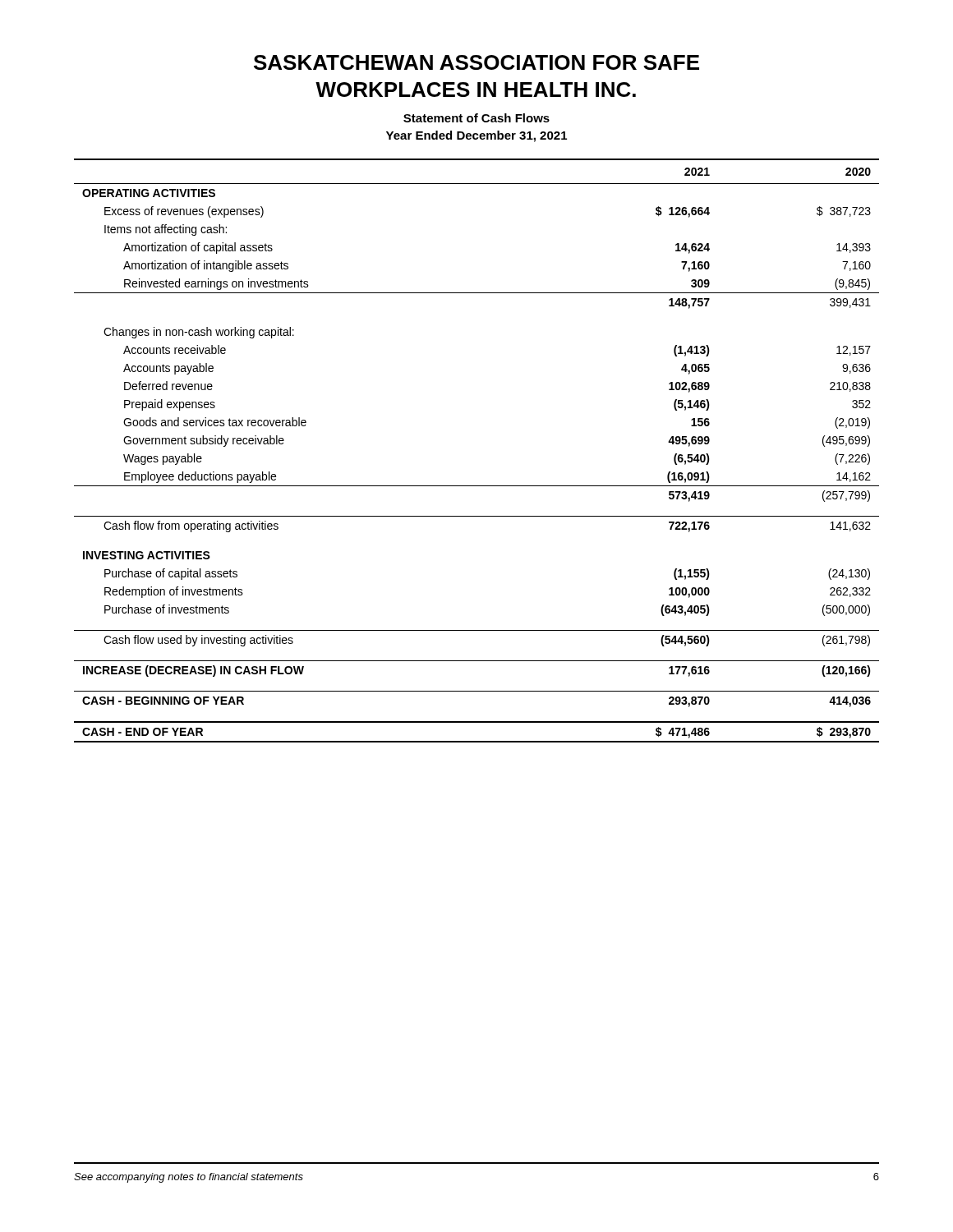Screen dimensions: 1232x953
Task: Locate the region starting "Statement of Cash Flows"
Action: (x=476, y=118)
